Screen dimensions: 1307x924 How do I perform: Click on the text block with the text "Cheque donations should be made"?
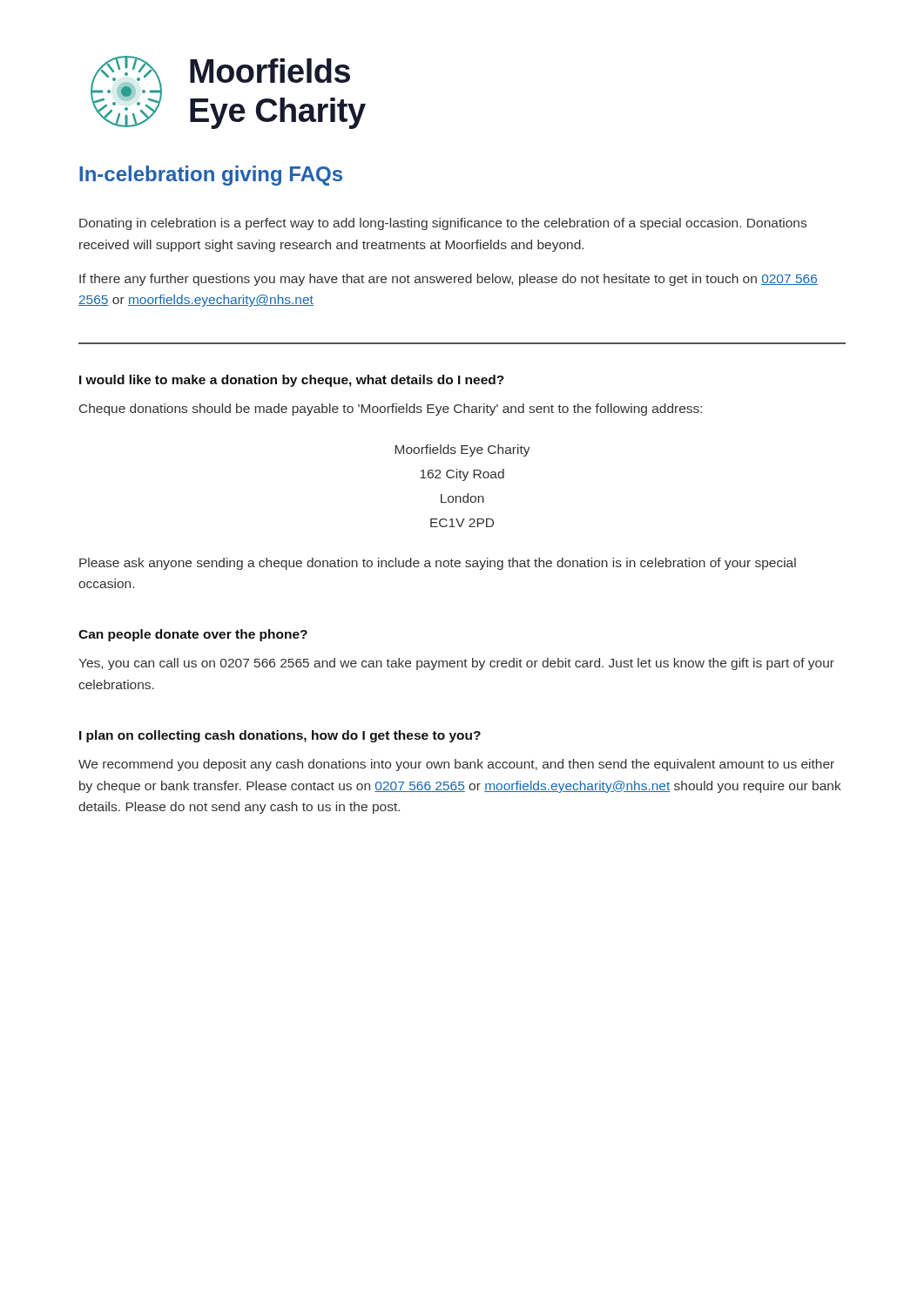click(x=391, y=408)
